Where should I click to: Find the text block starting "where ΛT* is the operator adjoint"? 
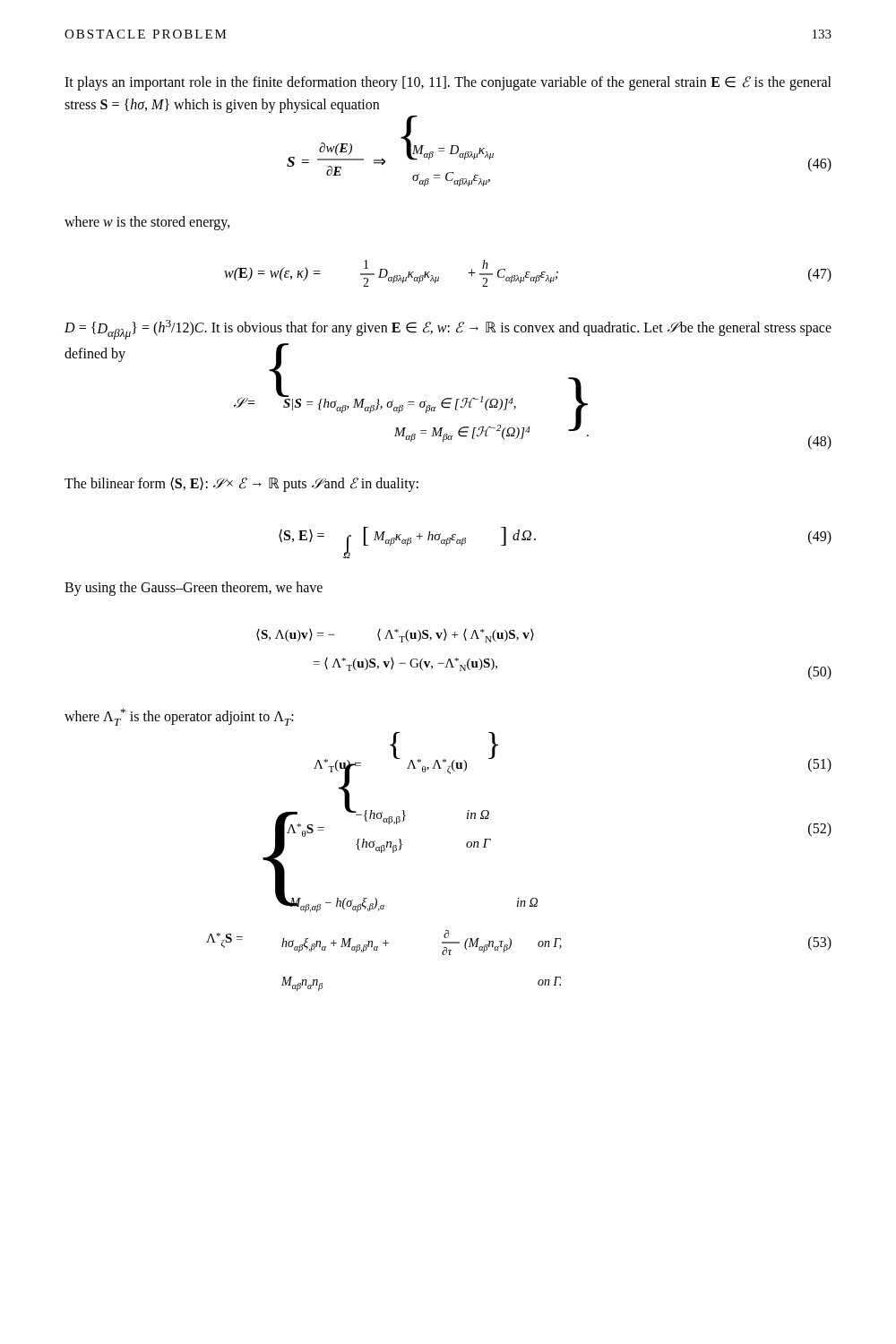tap(179, 717)
